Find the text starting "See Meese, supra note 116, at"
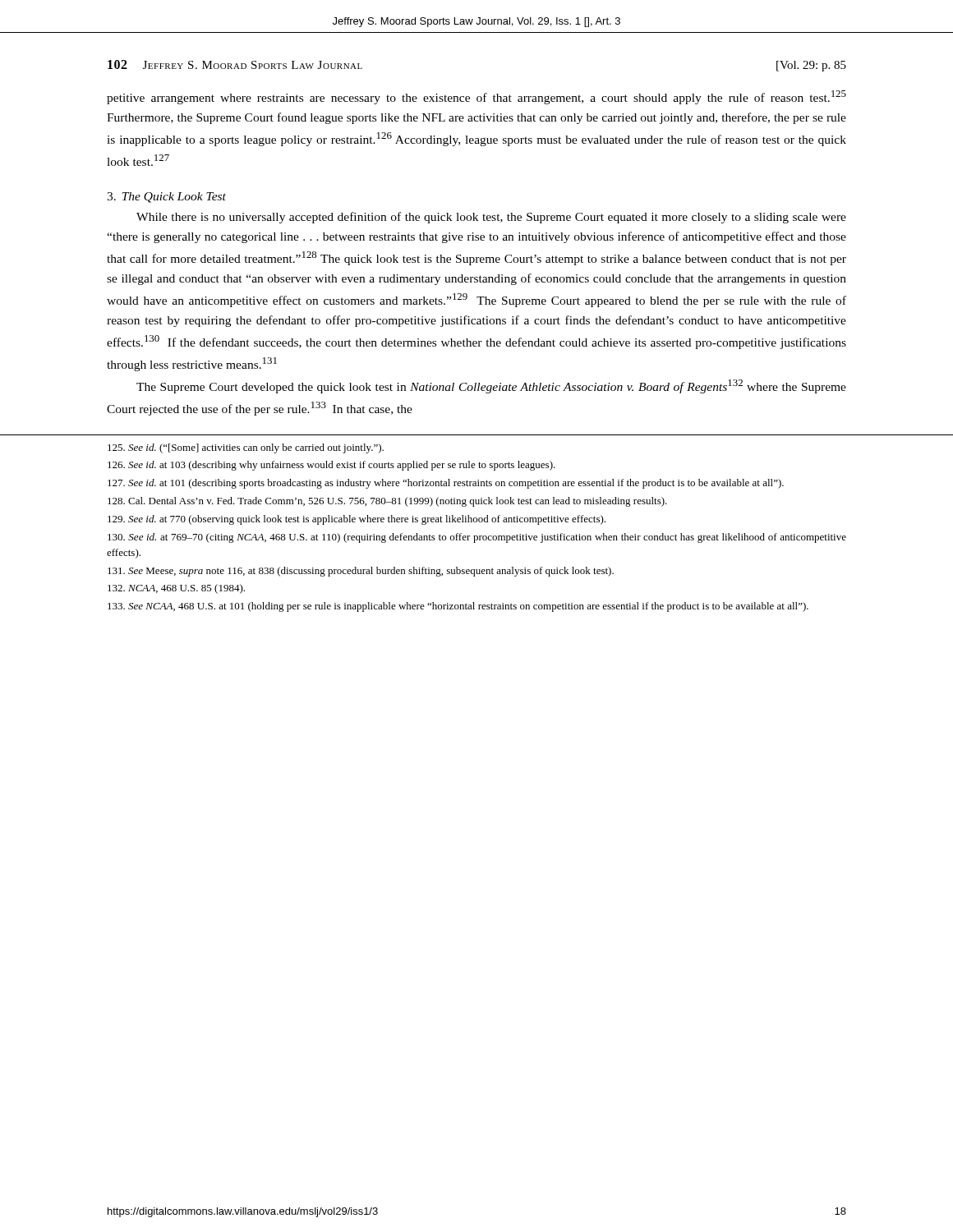 pyautogui.click(x=361, y=570)
